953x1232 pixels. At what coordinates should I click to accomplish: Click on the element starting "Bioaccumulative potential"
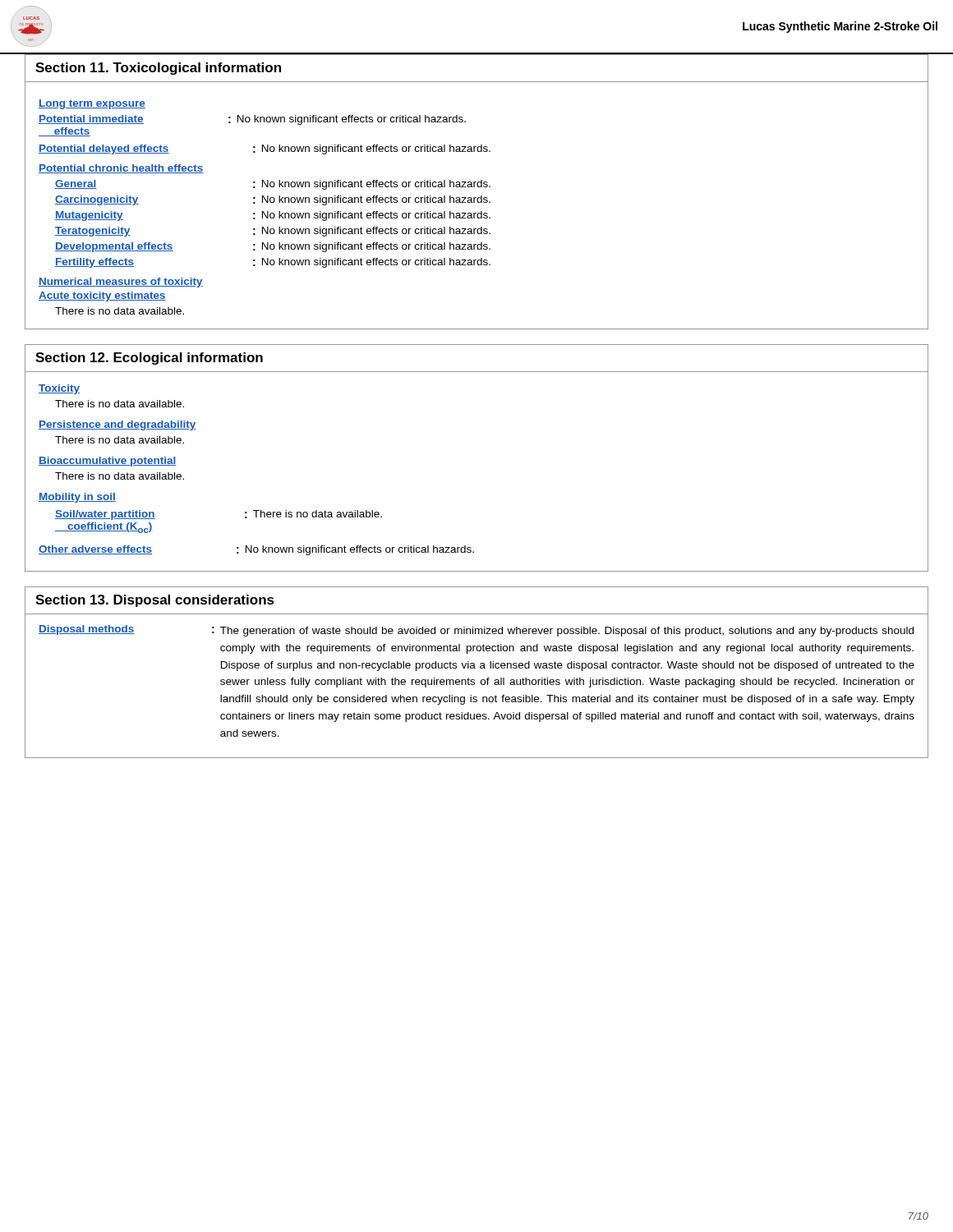[108, 462]
